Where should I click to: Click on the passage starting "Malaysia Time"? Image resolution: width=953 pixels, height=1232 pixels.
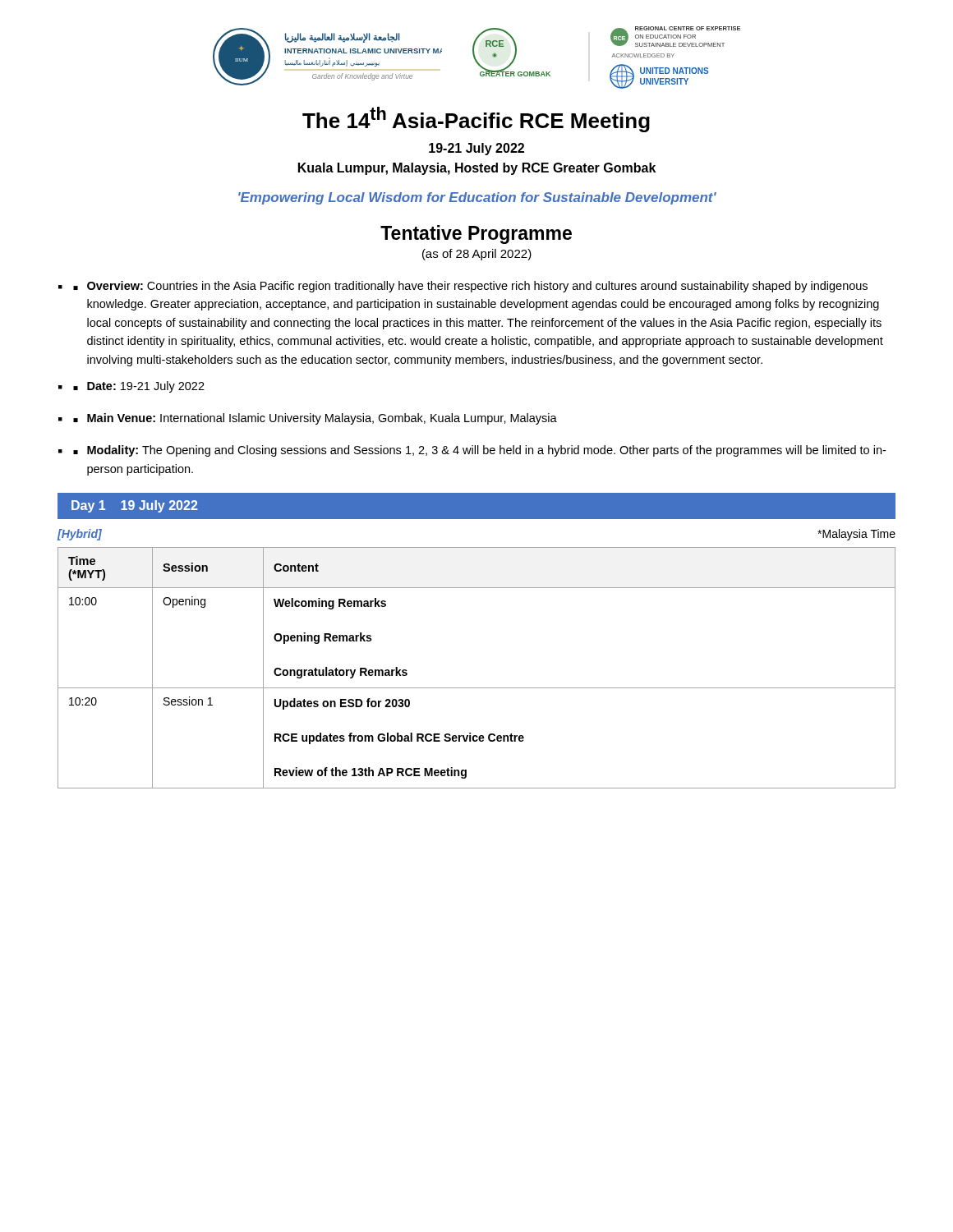[857, 534]
